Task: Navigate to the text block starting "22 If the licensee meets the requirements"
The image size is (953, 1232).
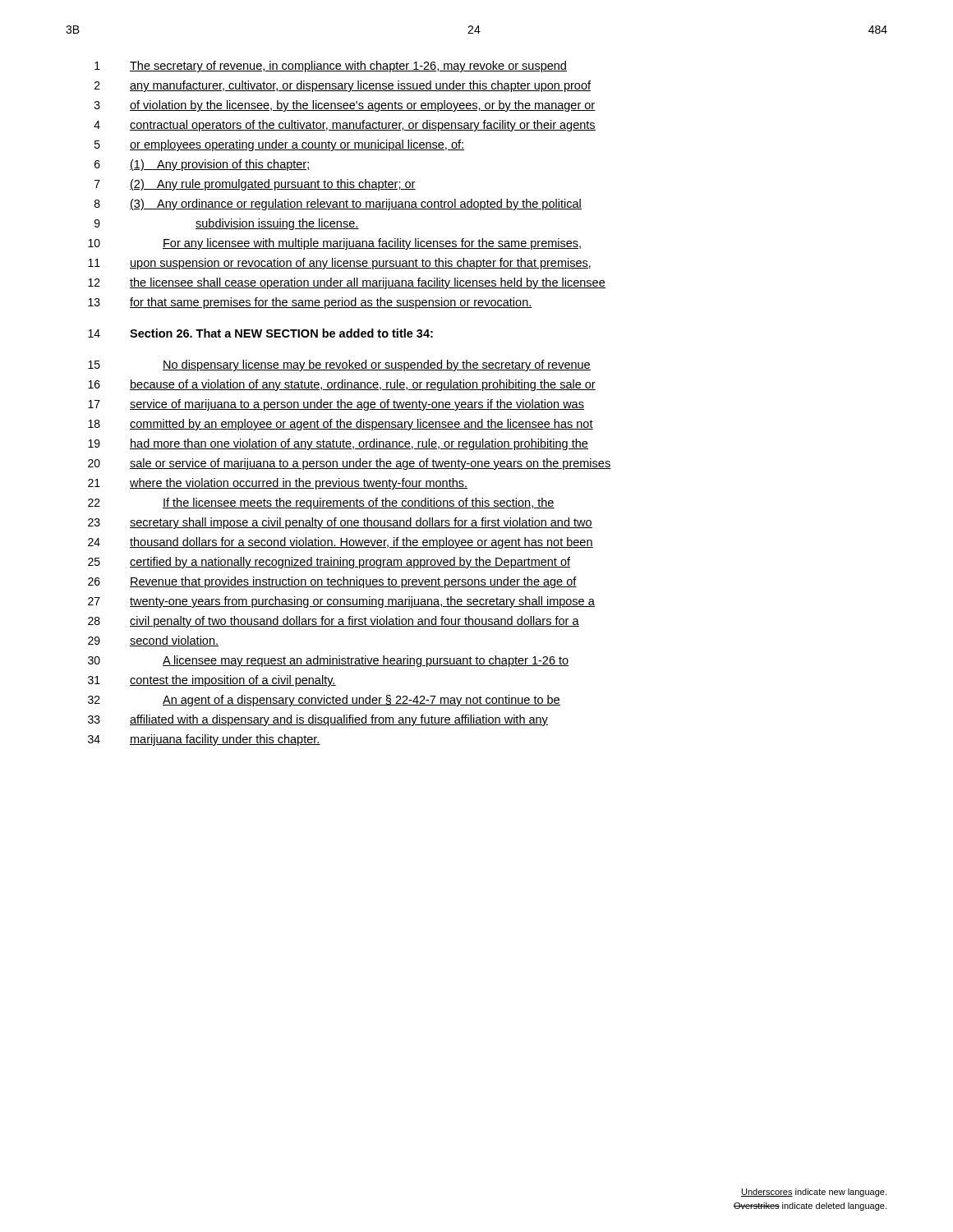Action: (x=476, y=503)
